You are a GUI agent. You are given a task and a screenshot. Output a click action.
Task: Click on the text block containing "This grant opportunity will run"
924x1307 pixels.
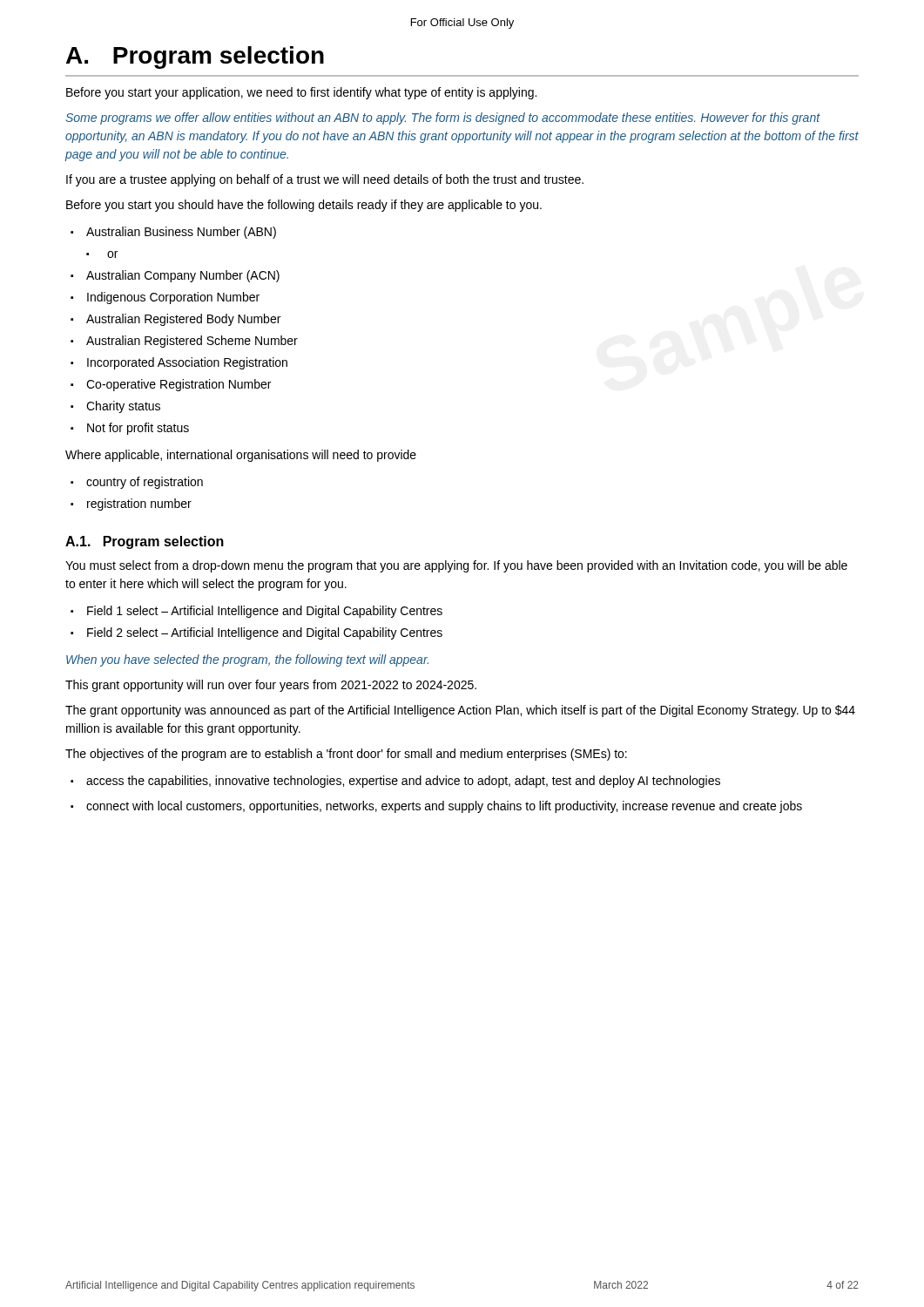point(462,685)
